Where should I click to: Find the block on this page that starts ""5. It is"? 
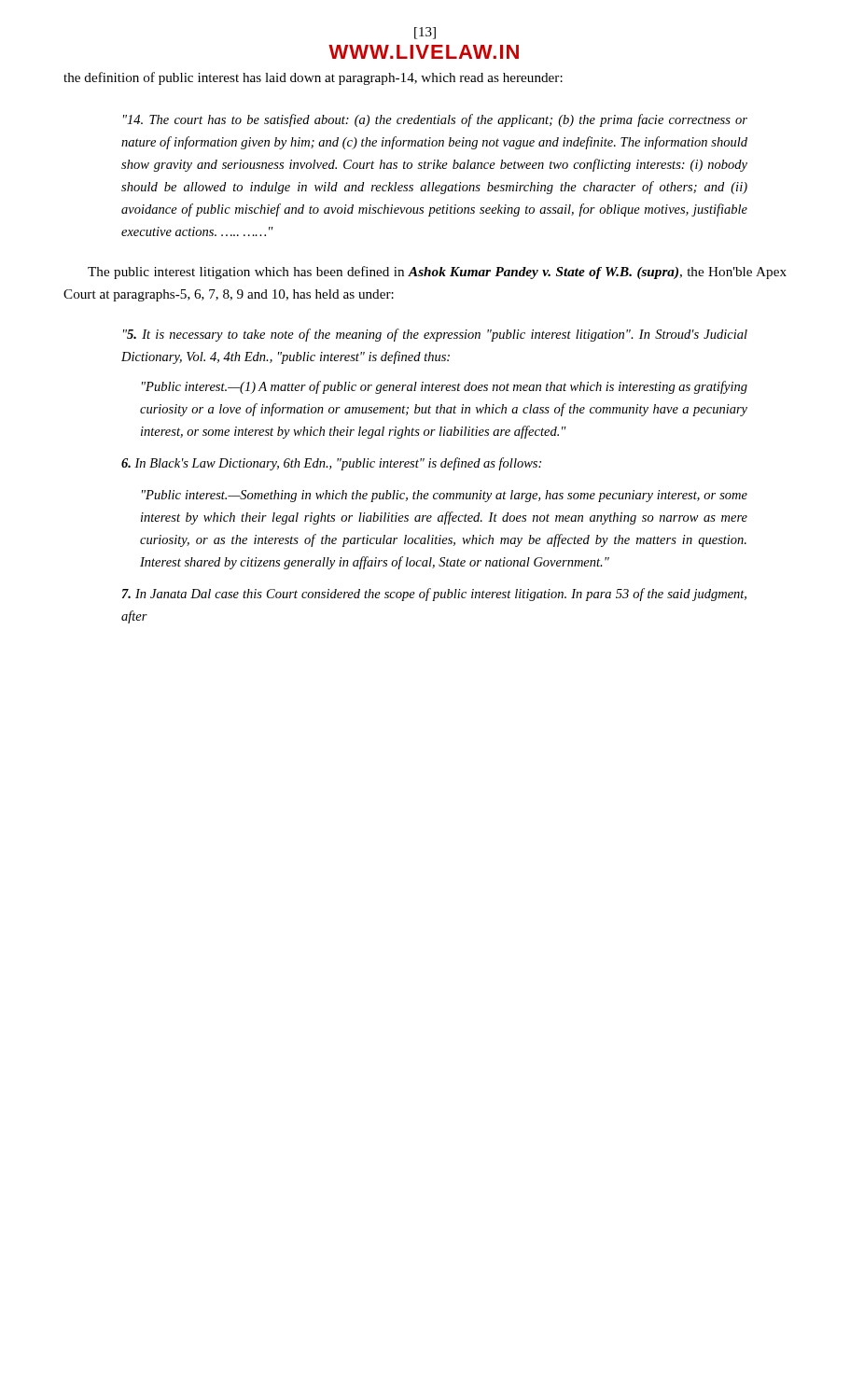tap(434, 346)
